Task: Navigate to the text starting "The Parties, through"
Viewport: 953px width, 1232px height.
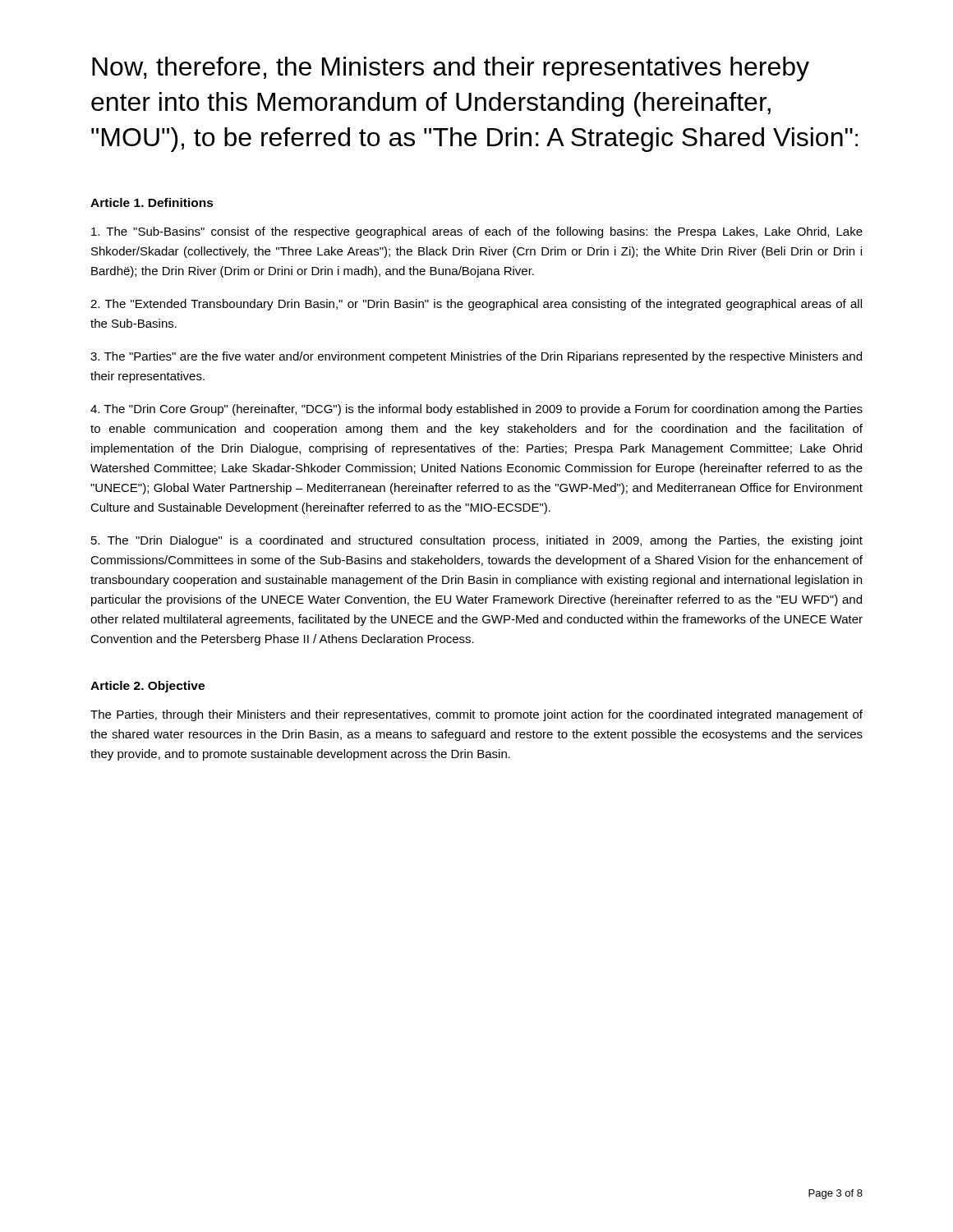Action: coord(476,733)
